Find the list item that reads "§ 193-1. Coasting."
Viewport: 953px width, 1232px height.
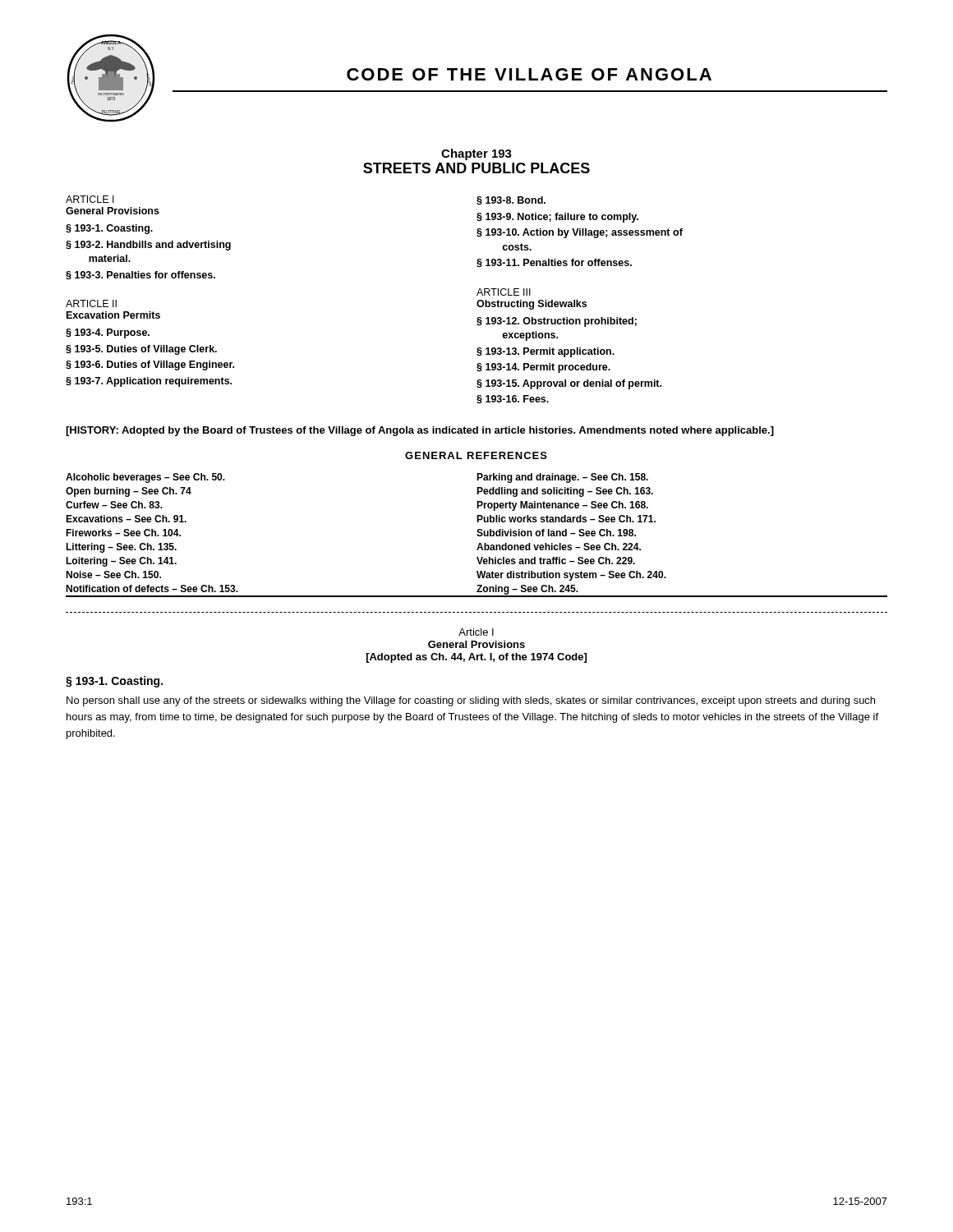pos(109,228)
